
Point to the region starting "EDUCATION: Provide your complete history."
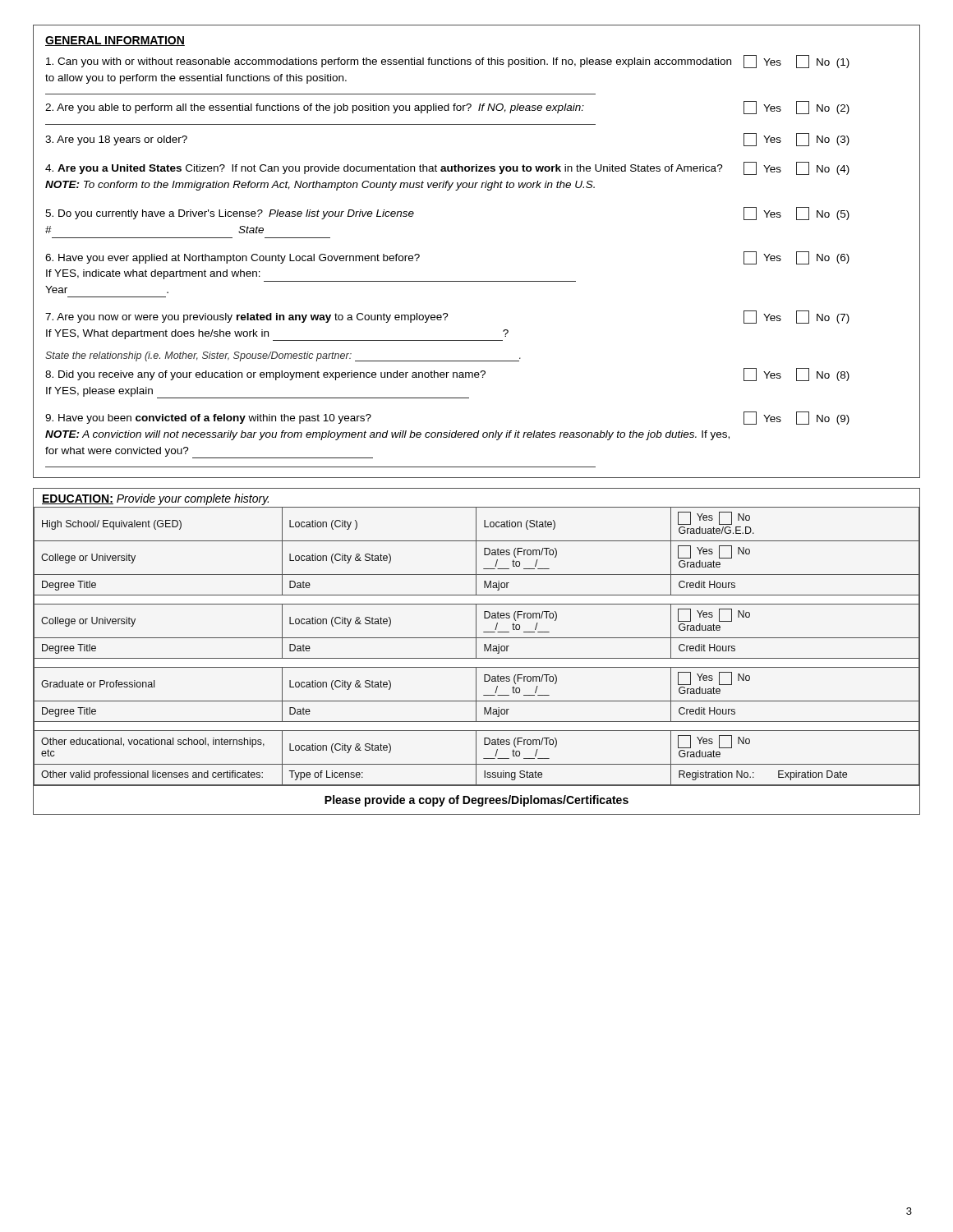click(x=156, y=499)
